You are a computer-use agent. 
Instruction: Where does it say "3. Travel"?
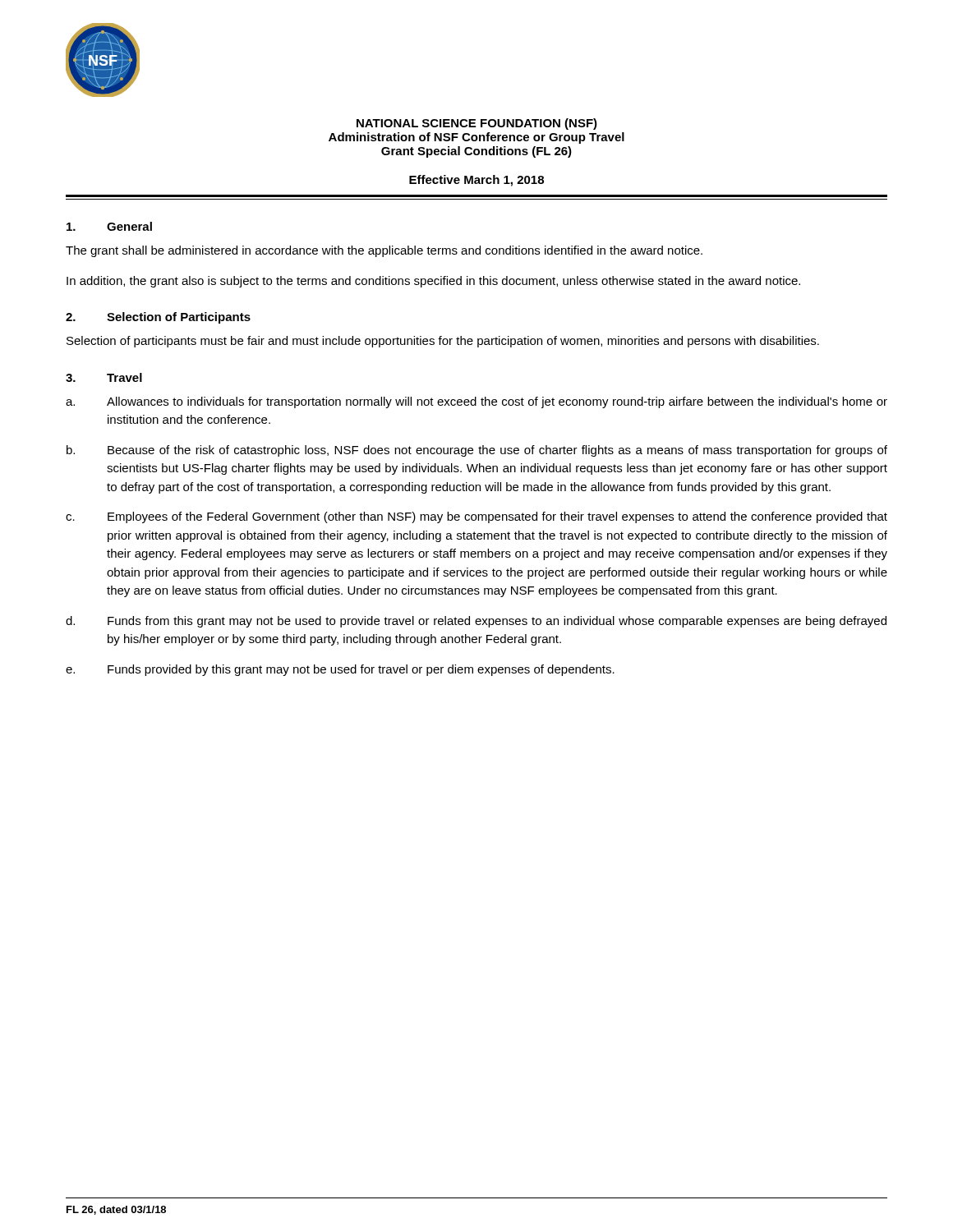pyautogui.click(x=104, y=377)
